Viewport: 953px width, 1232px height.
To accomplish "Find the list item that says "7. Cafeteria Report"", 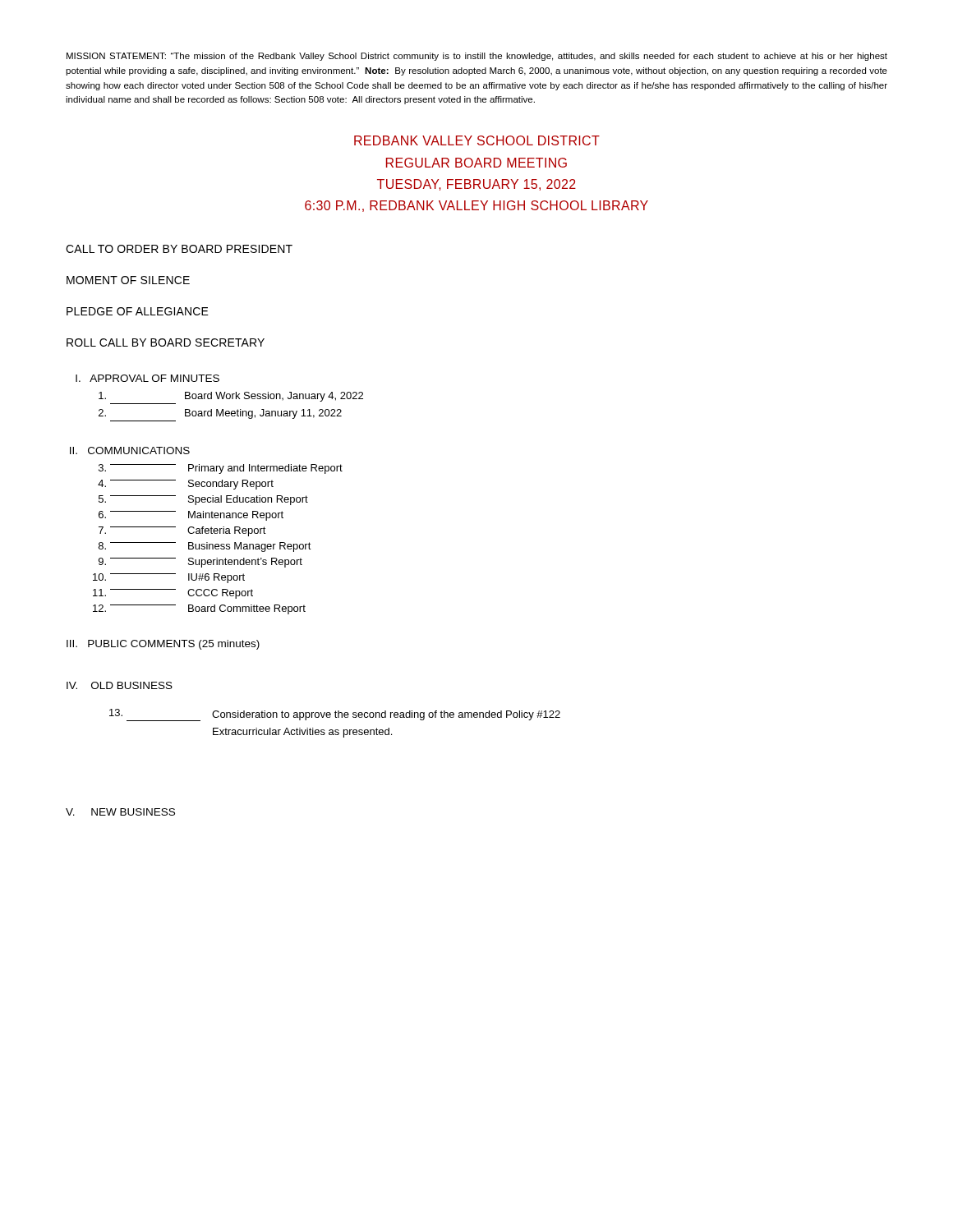I will tap(101, 531).
